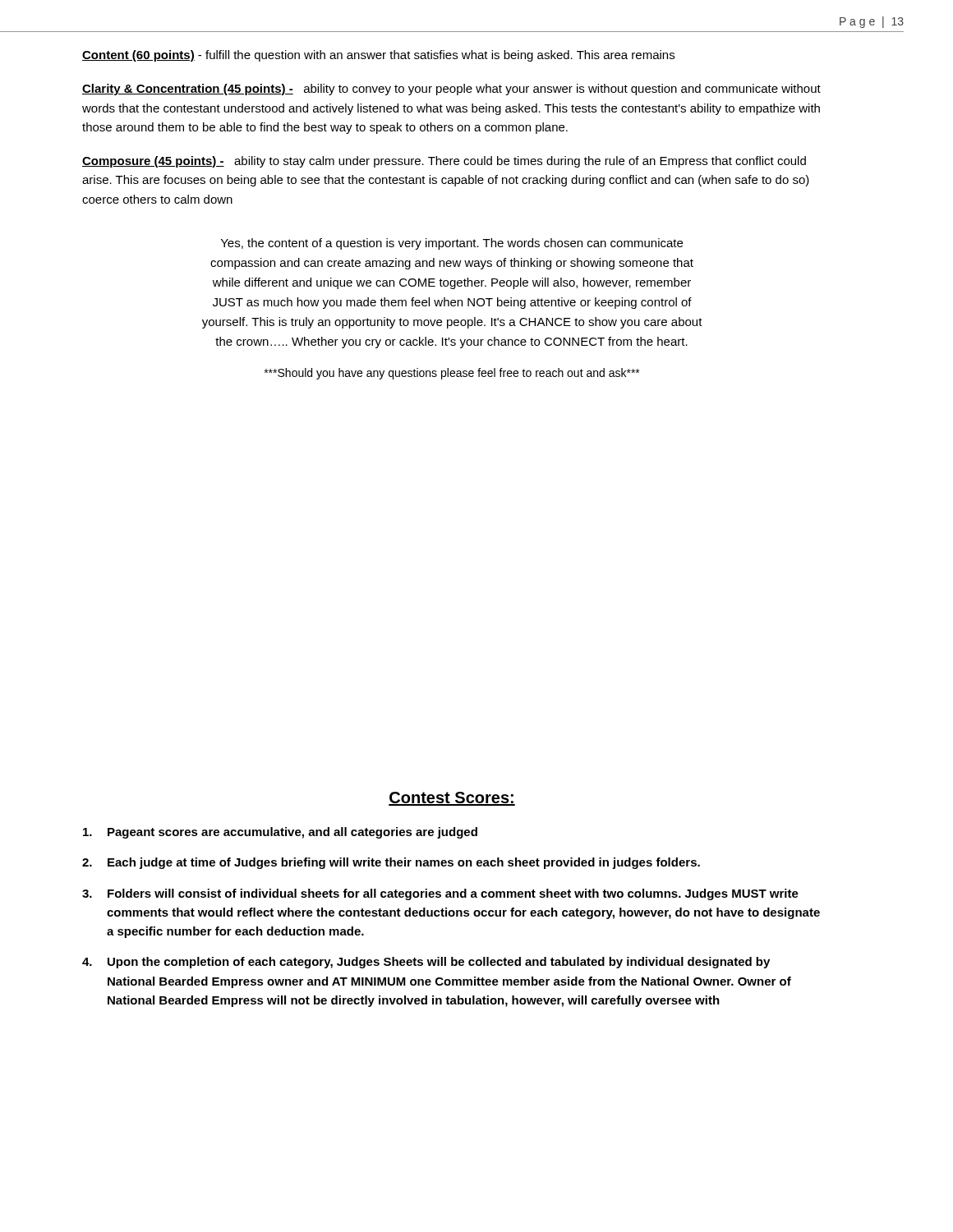Click on the block starting "Pageant scores are"
Screen dimensions: 1232x953
tap(280, 832)
